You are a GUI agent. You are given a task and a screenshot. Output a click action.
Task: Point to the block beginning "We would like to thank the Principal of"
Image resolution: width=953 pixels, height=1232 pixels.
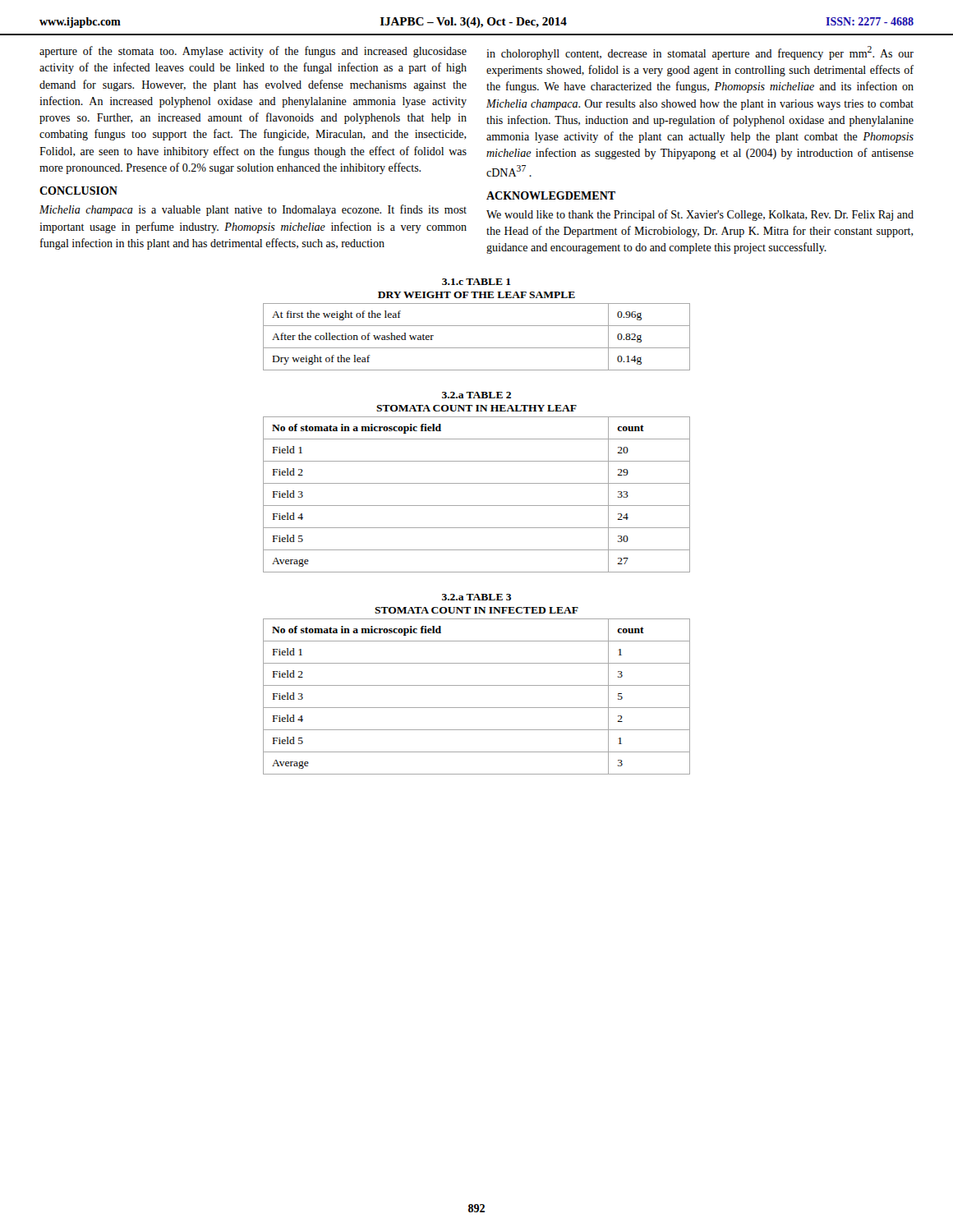click(x=700, y=232)
